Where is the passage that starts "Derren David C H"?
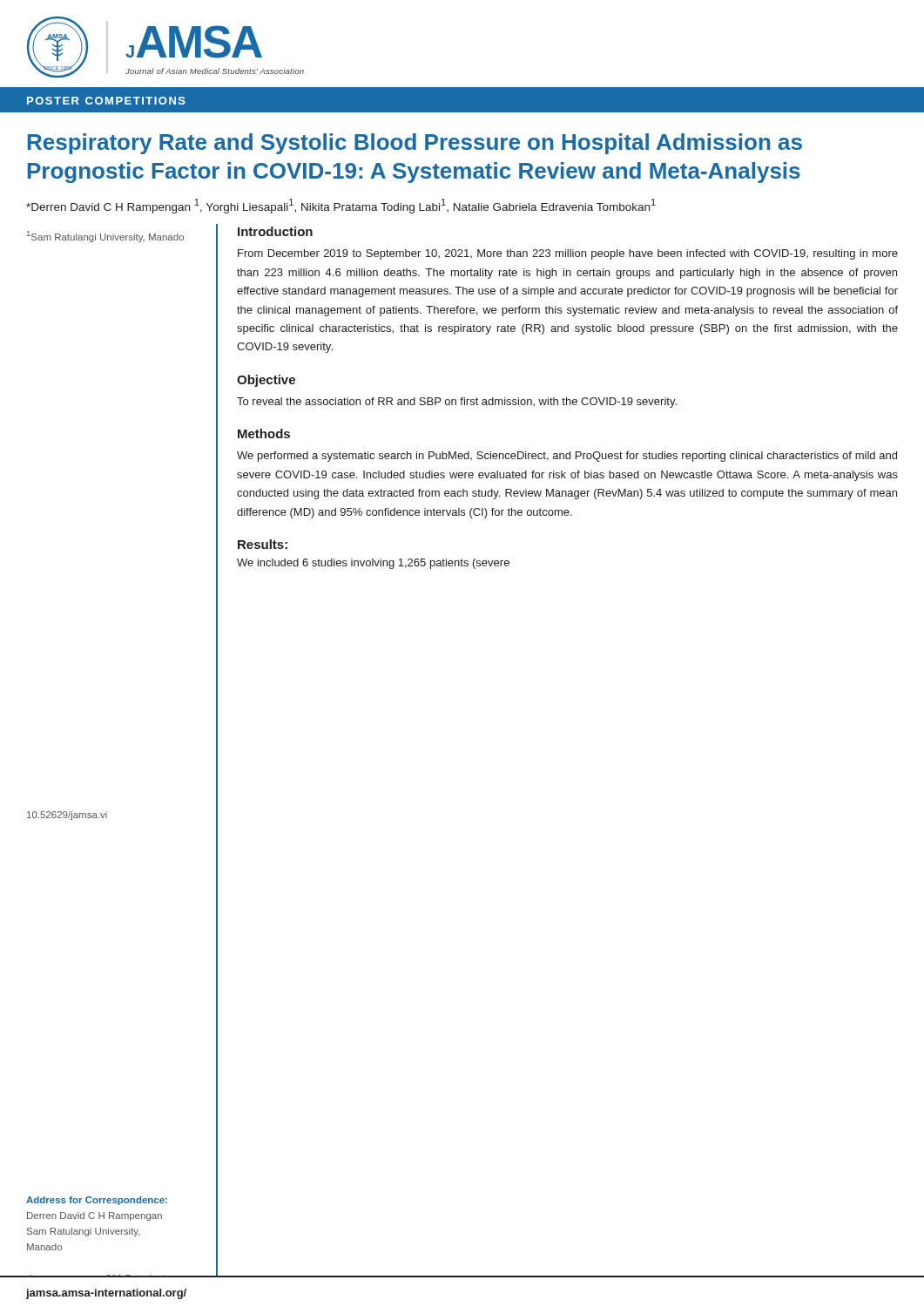924x1307 pixels. coord(341,205)
